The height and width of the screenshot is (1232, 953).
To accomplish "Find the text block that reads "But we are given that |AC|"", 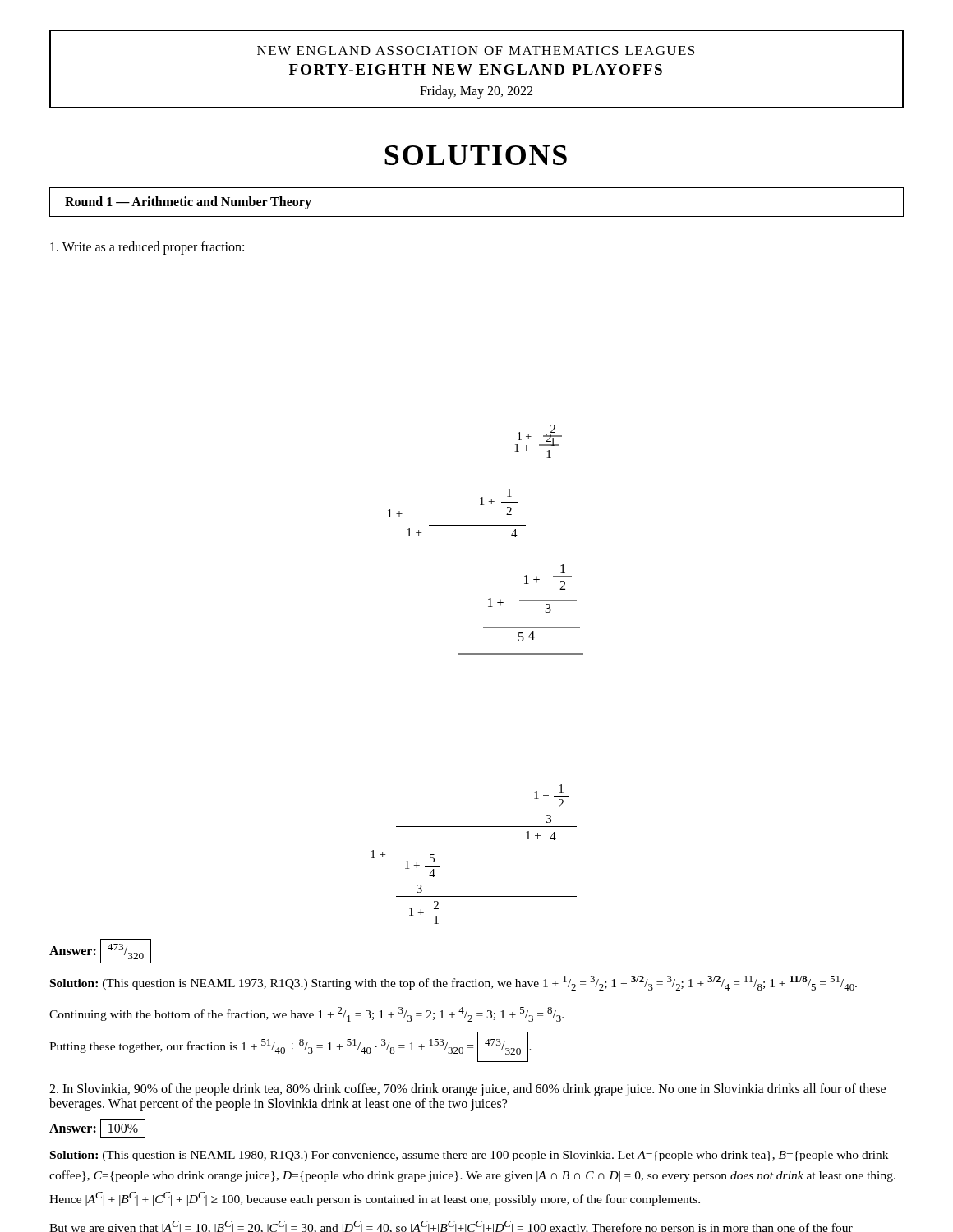I will click(x=473, y=1224).
